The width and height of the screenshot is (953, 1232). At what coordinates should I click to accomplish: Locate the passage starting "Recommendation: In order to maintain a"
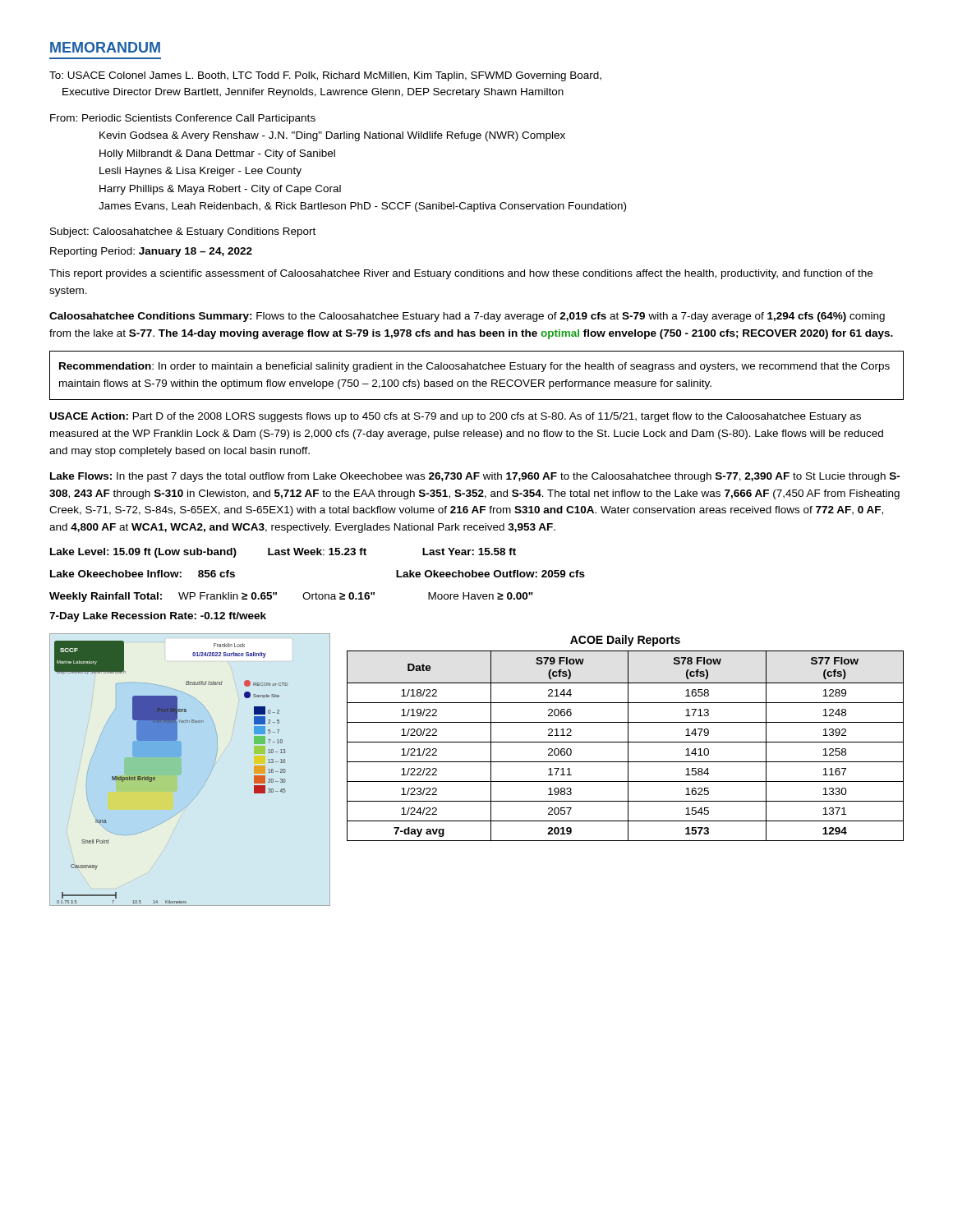pyautogui.click(x=474, y=374)
